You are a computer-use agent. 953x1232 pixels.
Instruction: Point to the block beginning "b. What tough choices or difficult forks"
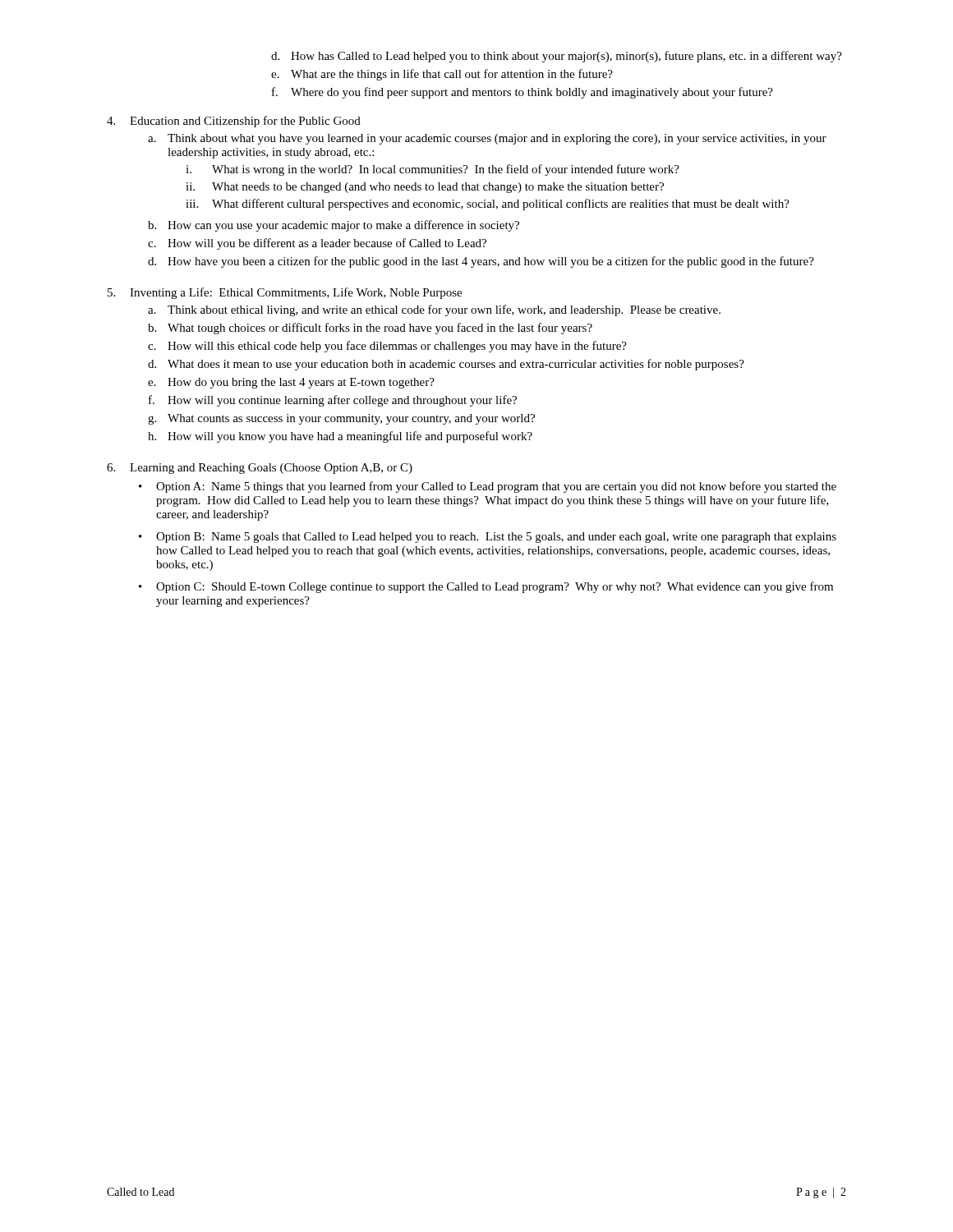[x=497, y=328]
